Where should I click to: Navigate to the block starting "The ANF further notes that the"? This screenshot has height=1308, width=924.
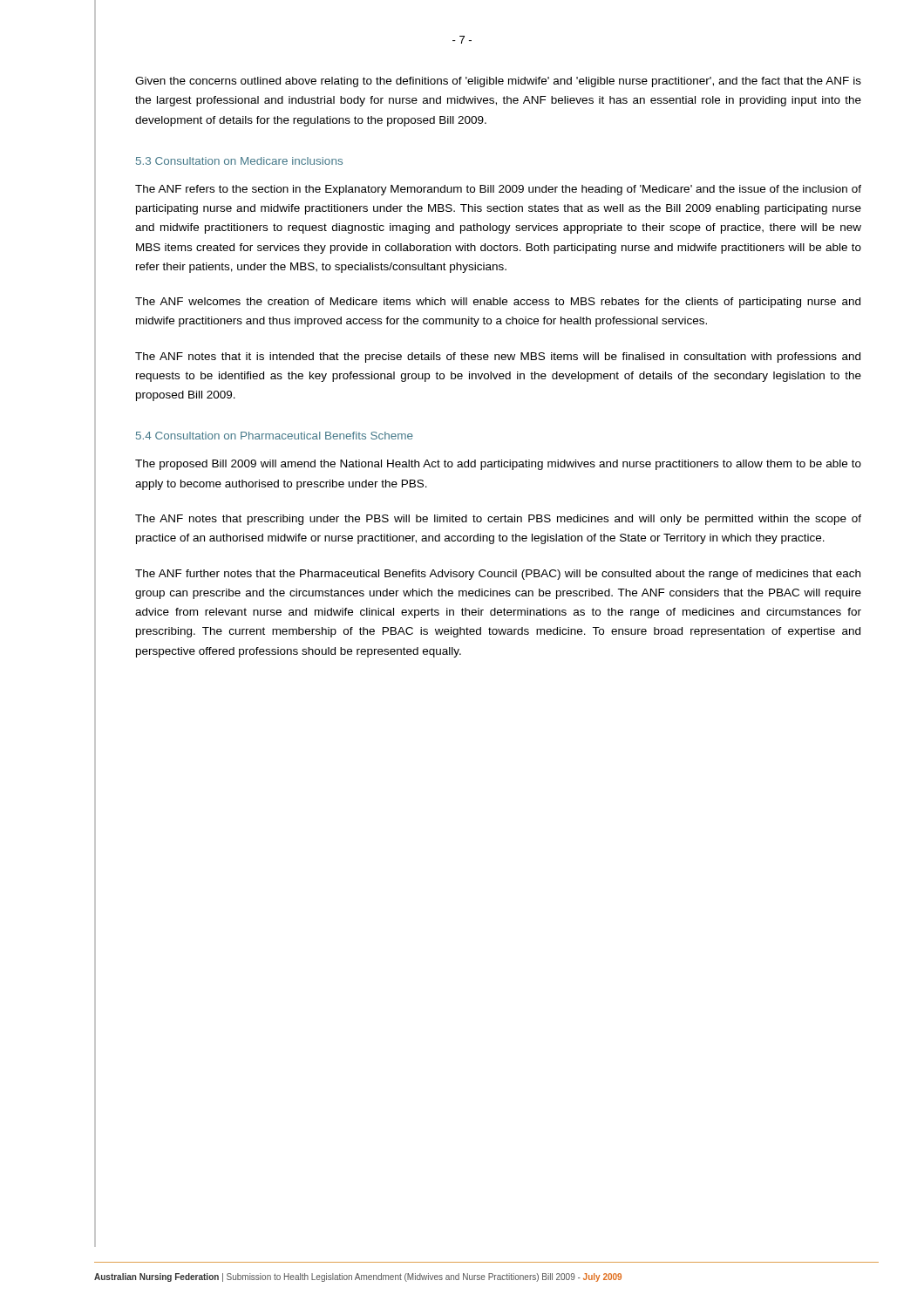coord(498,612)
